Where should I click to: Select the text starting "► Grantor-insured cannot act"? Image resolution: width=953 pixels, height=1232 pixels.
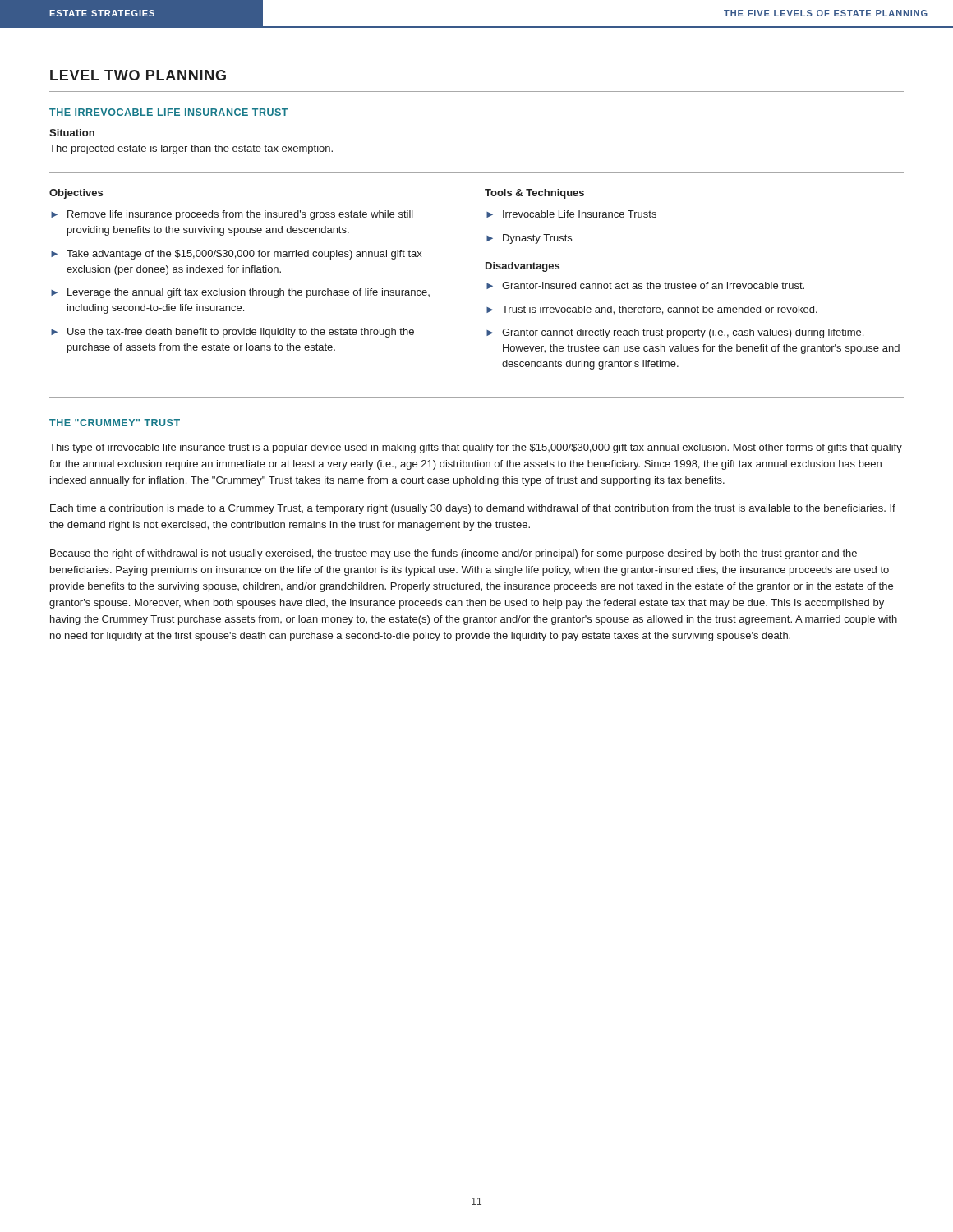coord(645,286)
